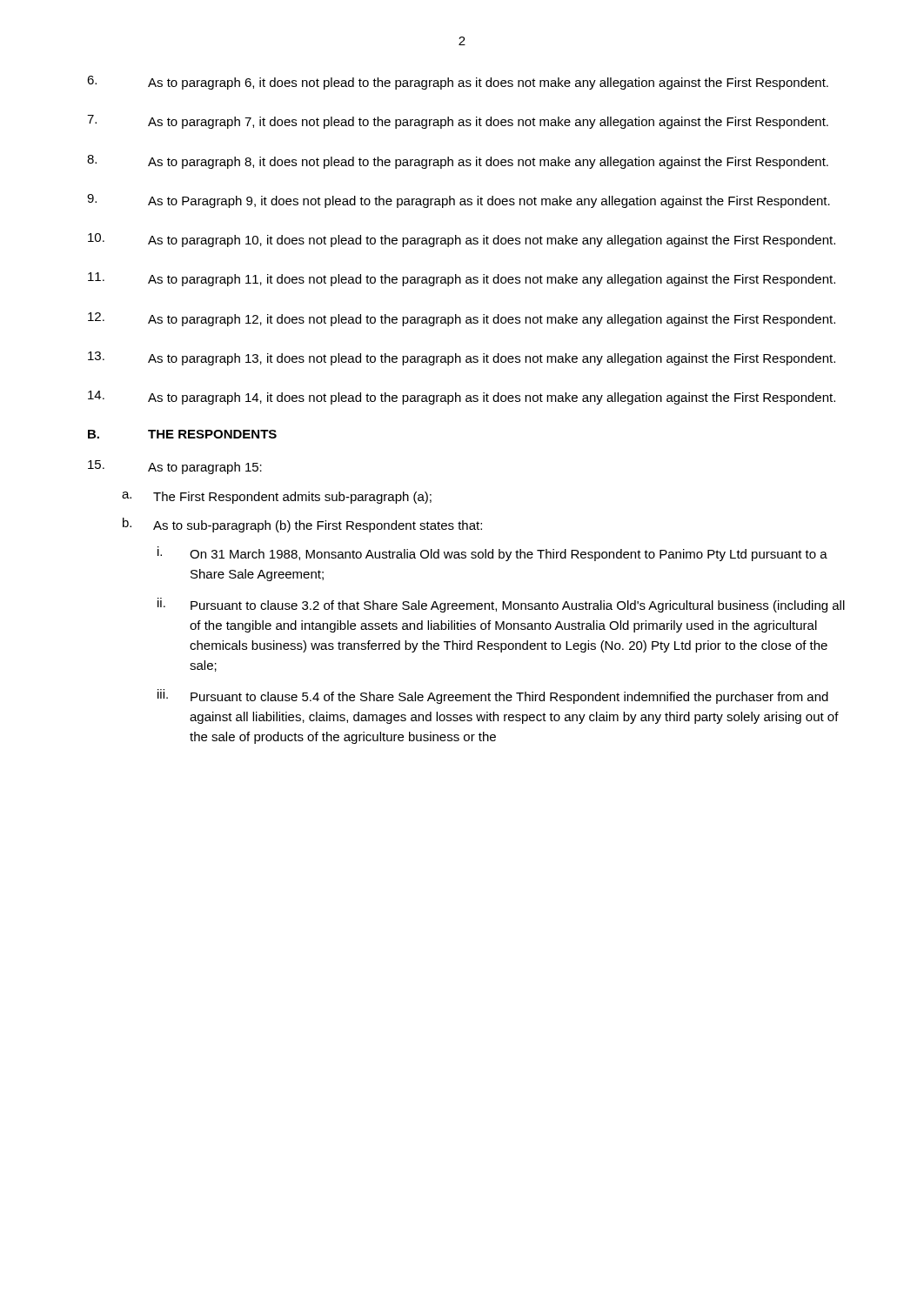Click the passage that begins "12. As to paragraph 12, it"
The height and width of the screenshot is (1305, 924).
pyautogui.click(x=462, y=318)
